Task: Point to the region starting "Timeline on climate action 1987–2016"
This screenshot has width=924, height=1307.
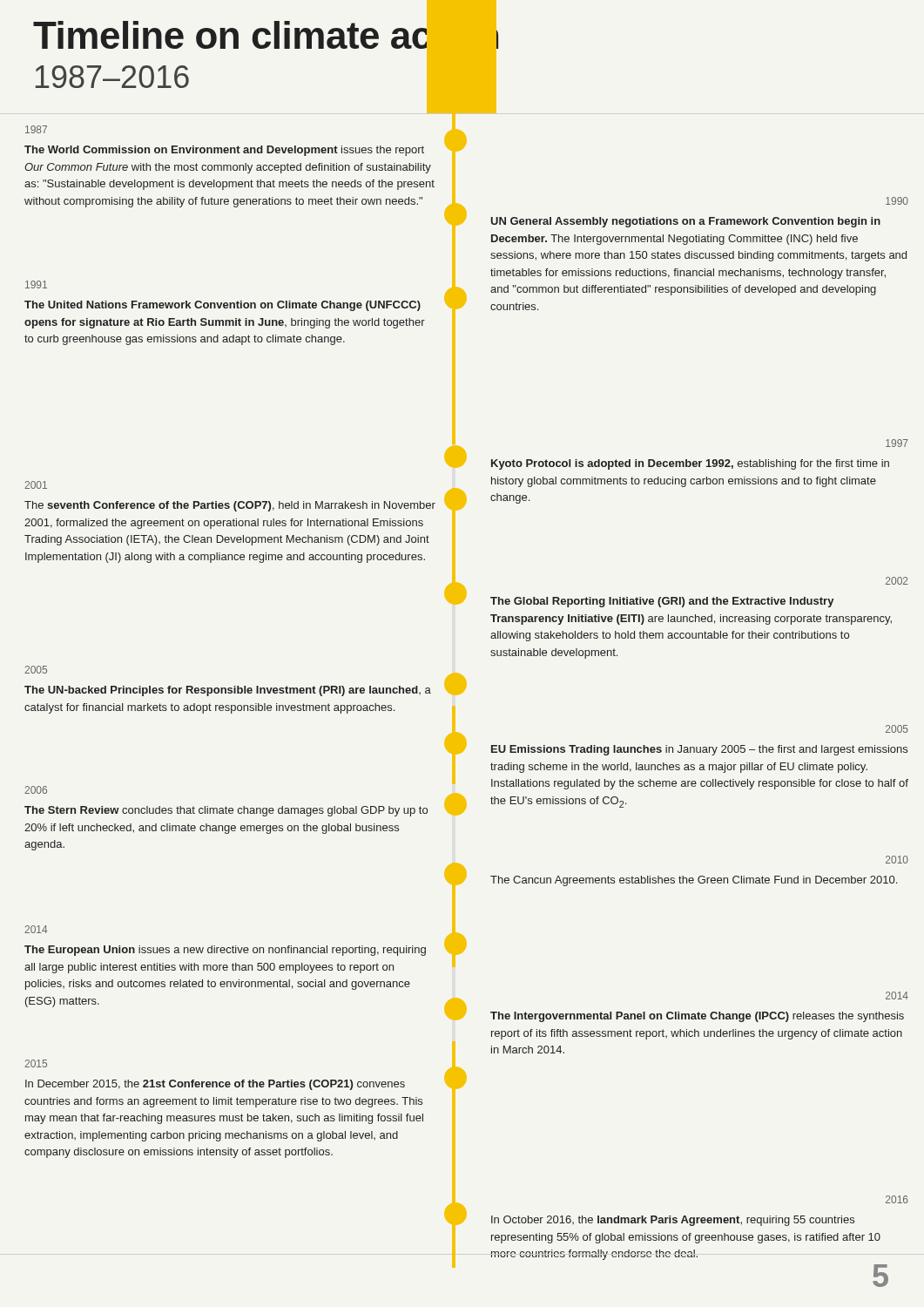Action: pyautogui.click(x=267, y=56)
